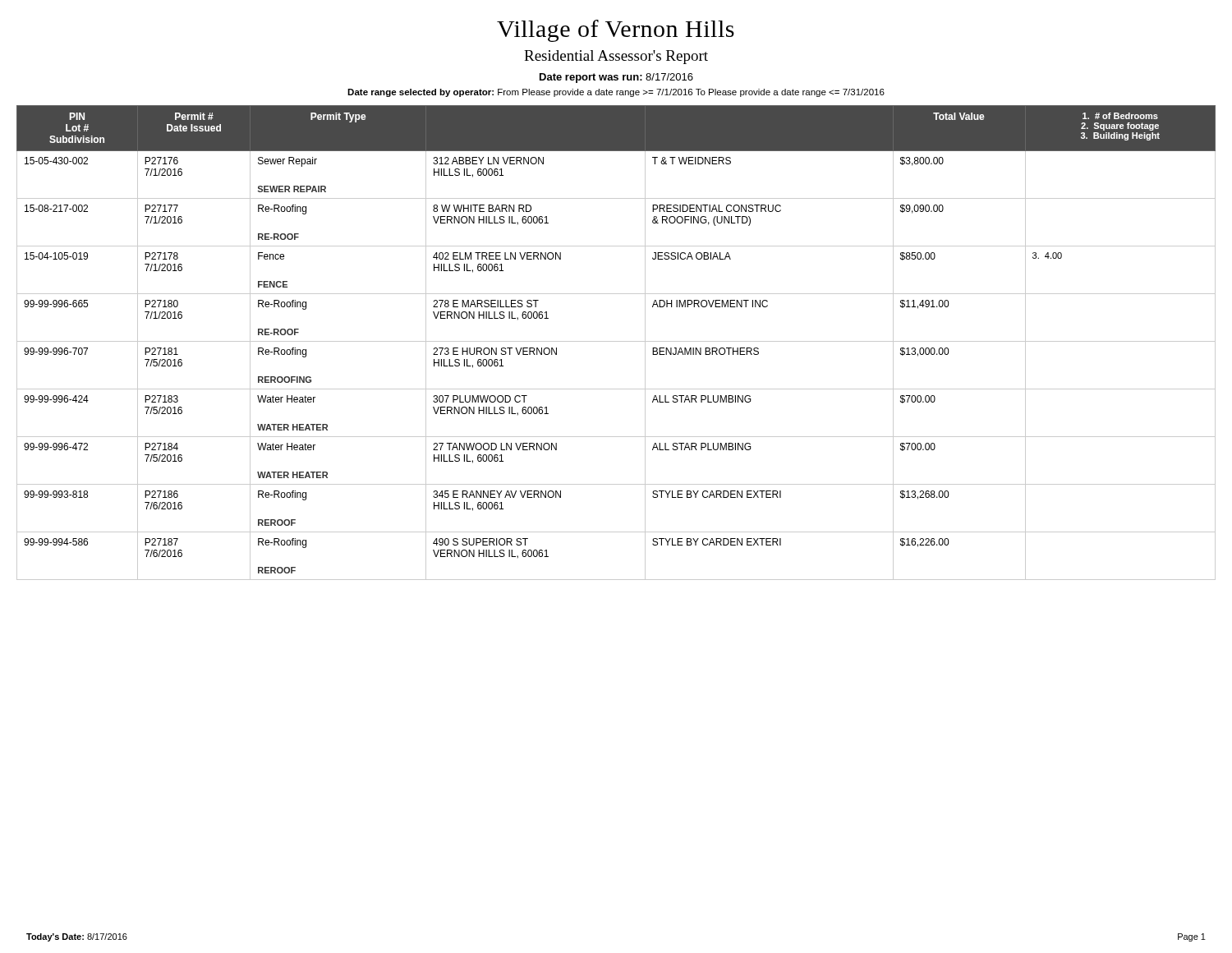Screen dimensions: 953x1232
Task: Find "Date report was run: 8/17/2016" on this page
Action: 616,77
